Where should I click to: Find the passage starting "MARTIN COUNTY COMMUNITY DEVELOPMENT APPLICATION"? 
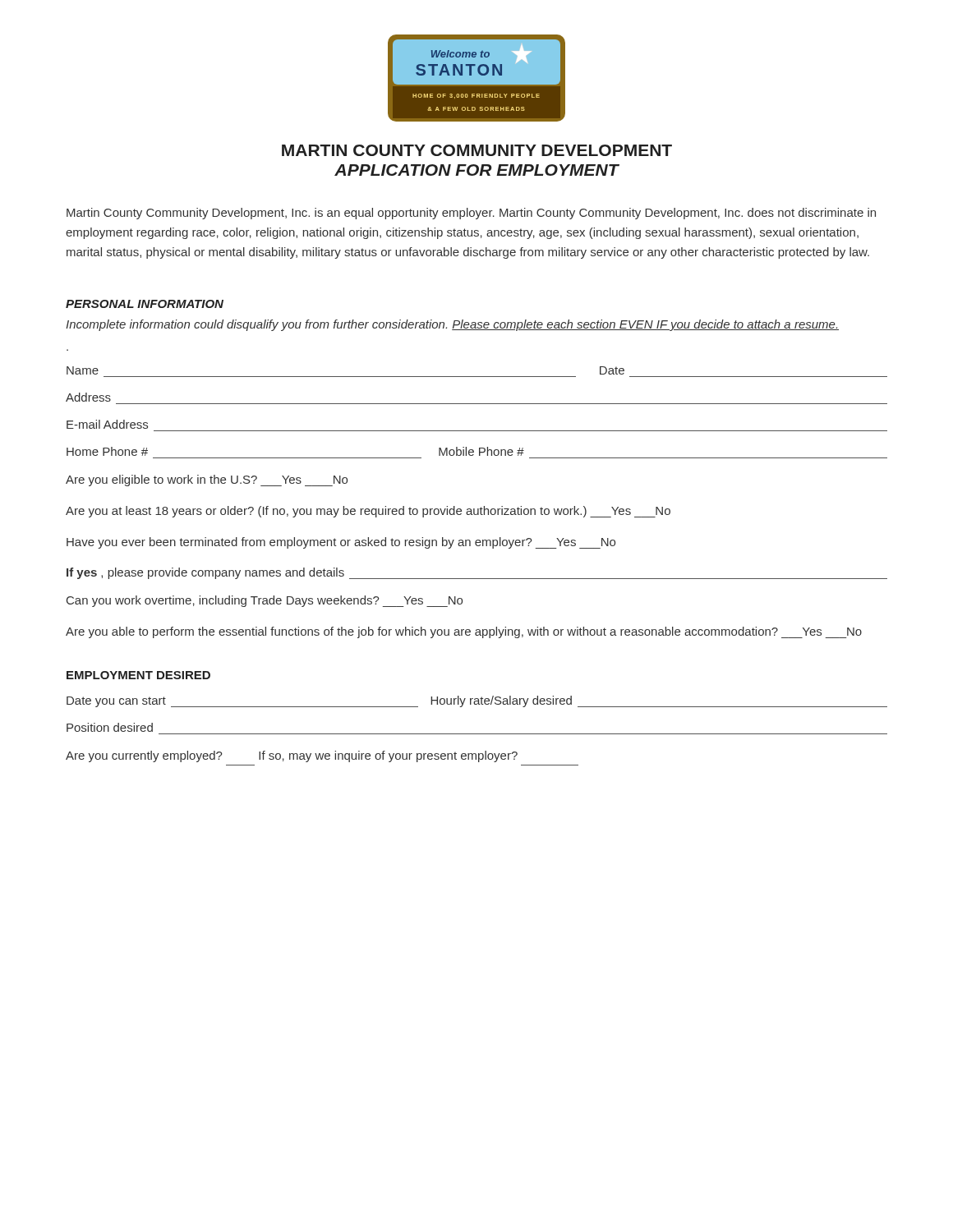476,160
